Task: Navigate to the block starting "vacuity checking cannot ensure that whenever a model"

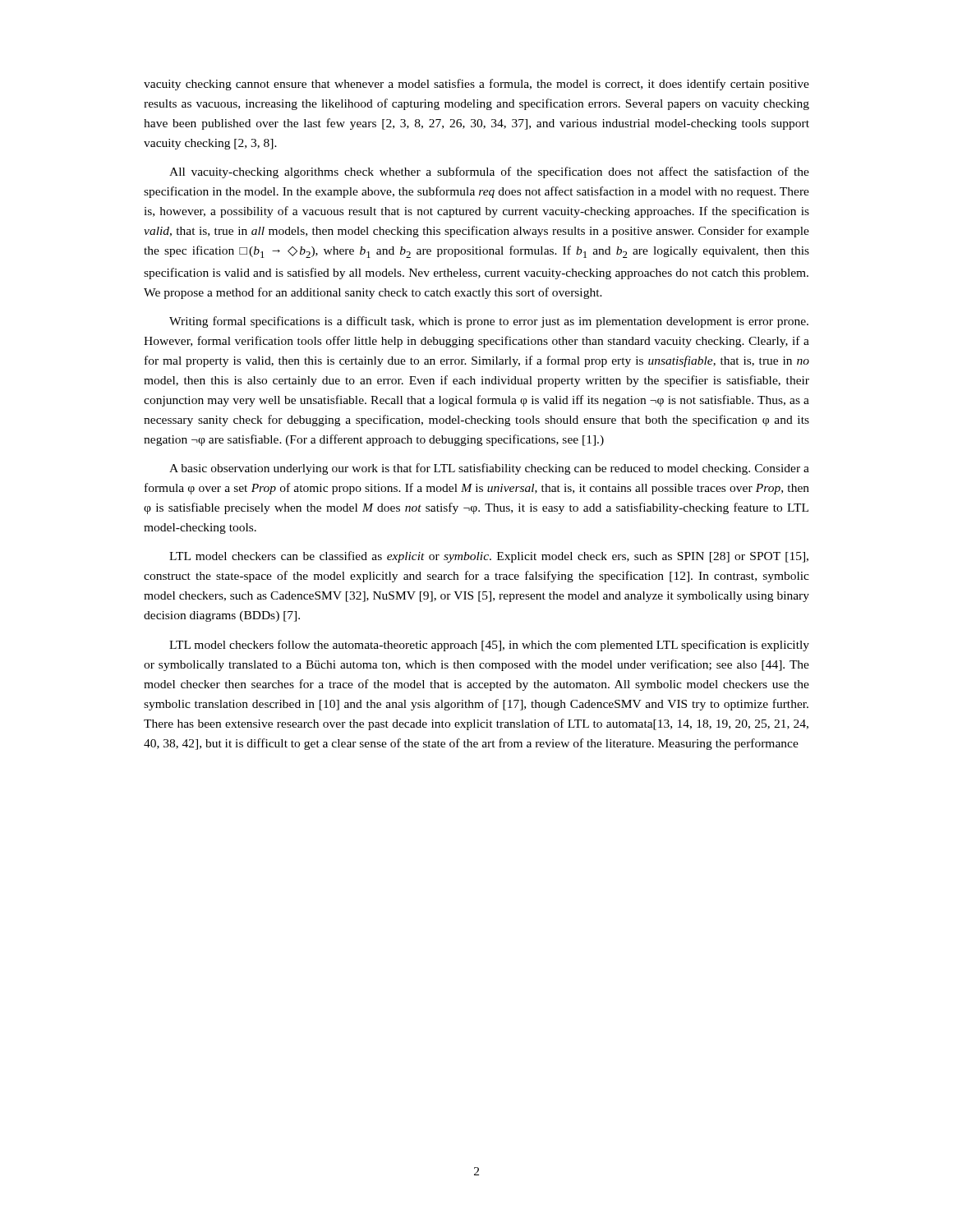Action: point(476,113)
